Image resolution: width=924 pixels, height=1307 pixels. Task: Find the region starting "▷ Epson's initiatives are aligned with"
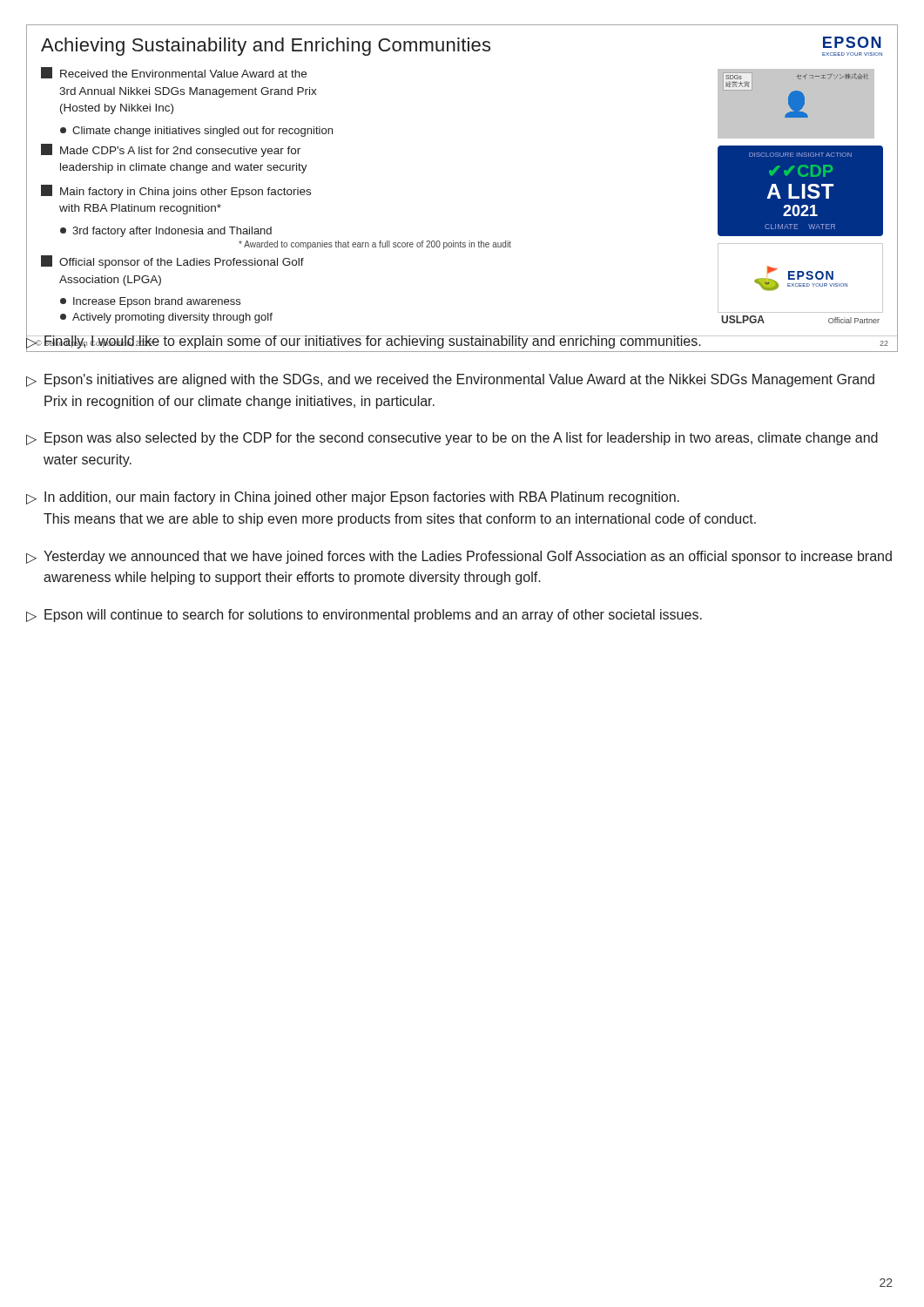462,391
